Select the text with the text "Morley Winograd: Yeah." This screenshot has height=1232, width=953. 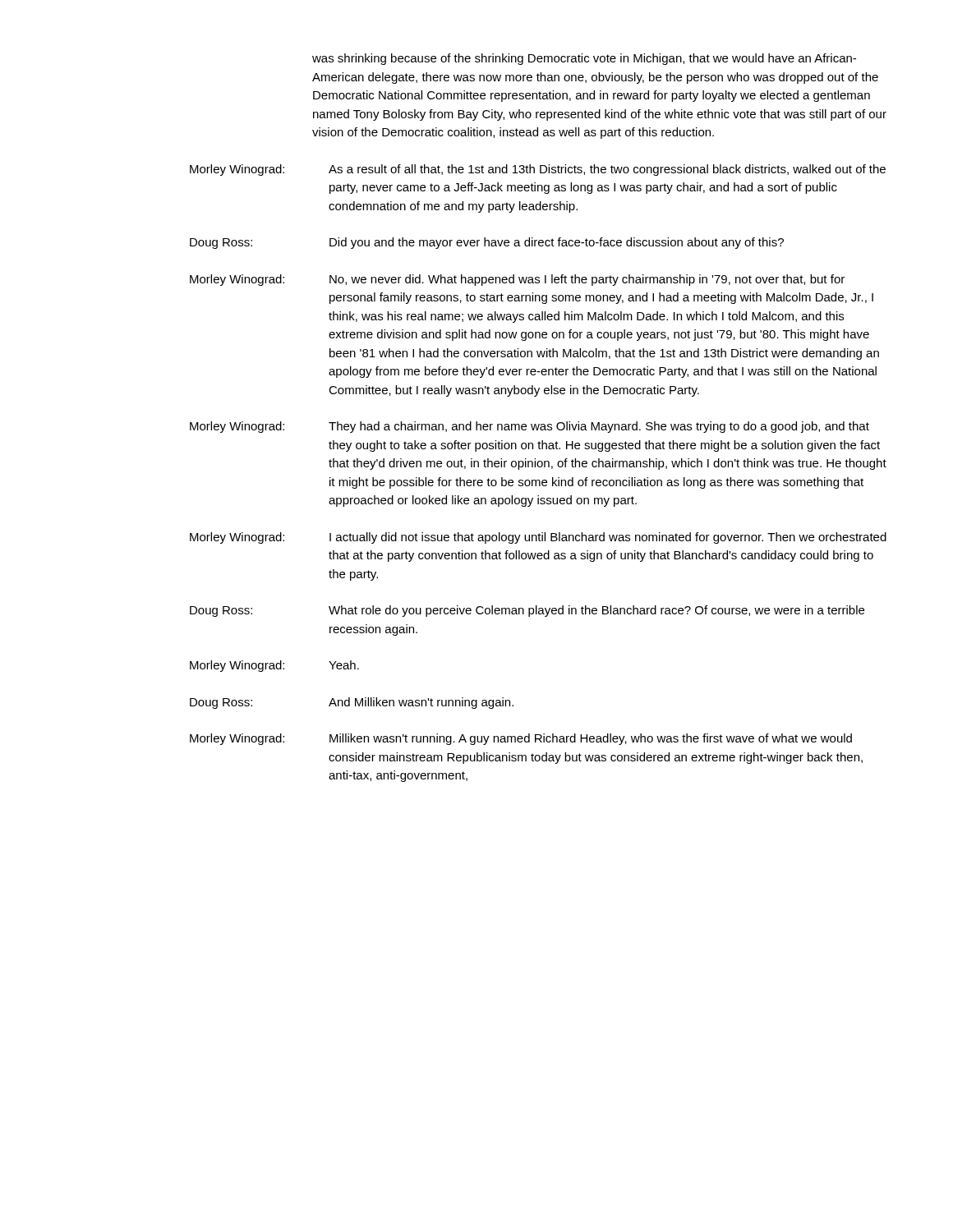pyautogui.click(x=274, y=666)
